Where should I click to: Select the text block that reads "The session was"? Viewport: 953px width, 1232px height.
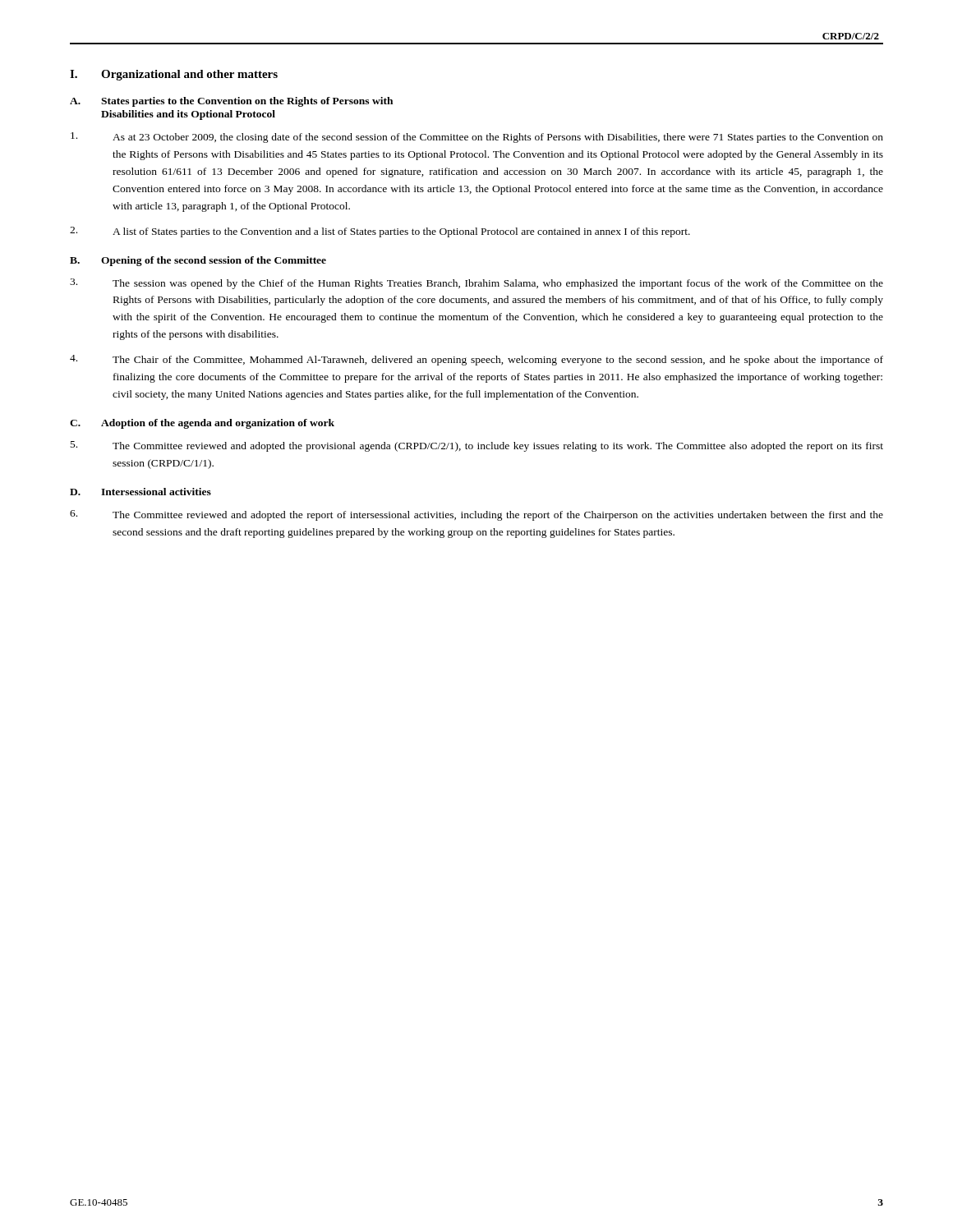(x=476, y=309)
